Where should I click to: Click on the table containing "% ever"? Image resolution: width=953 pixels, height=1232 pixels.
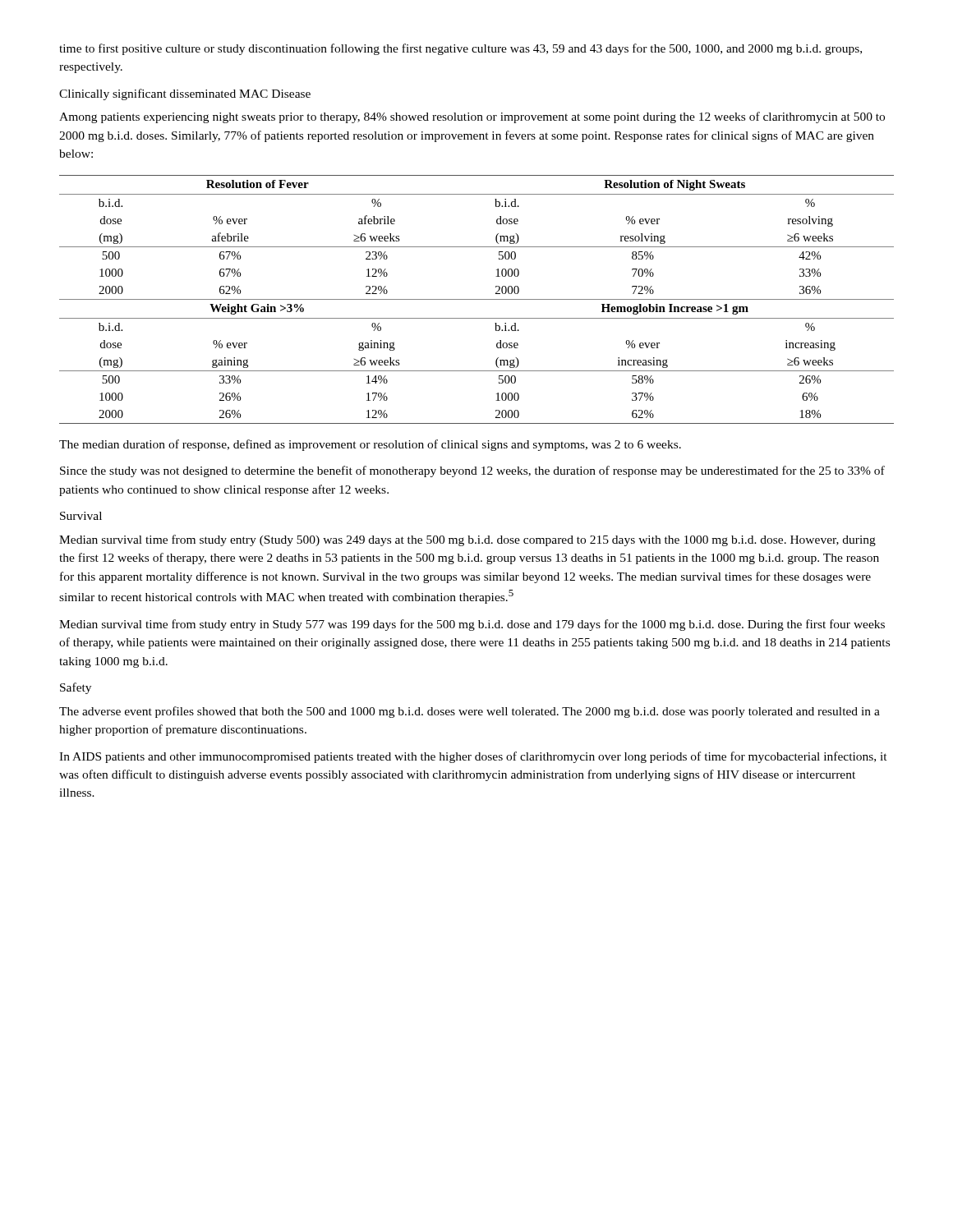click(x=476, y=299)
